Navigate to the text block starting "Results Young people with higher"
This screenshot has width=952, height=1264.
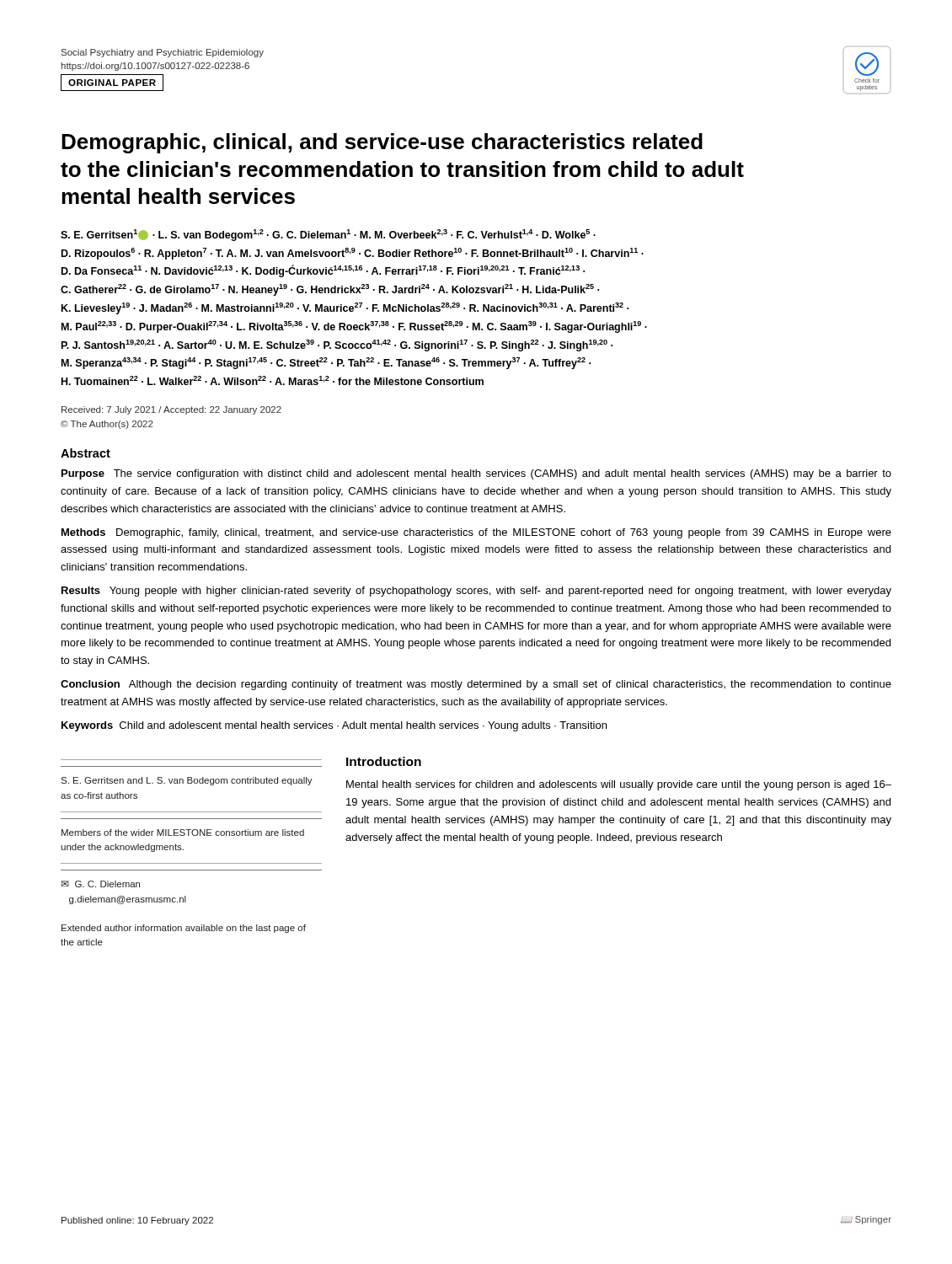click(x=476, y=625)
